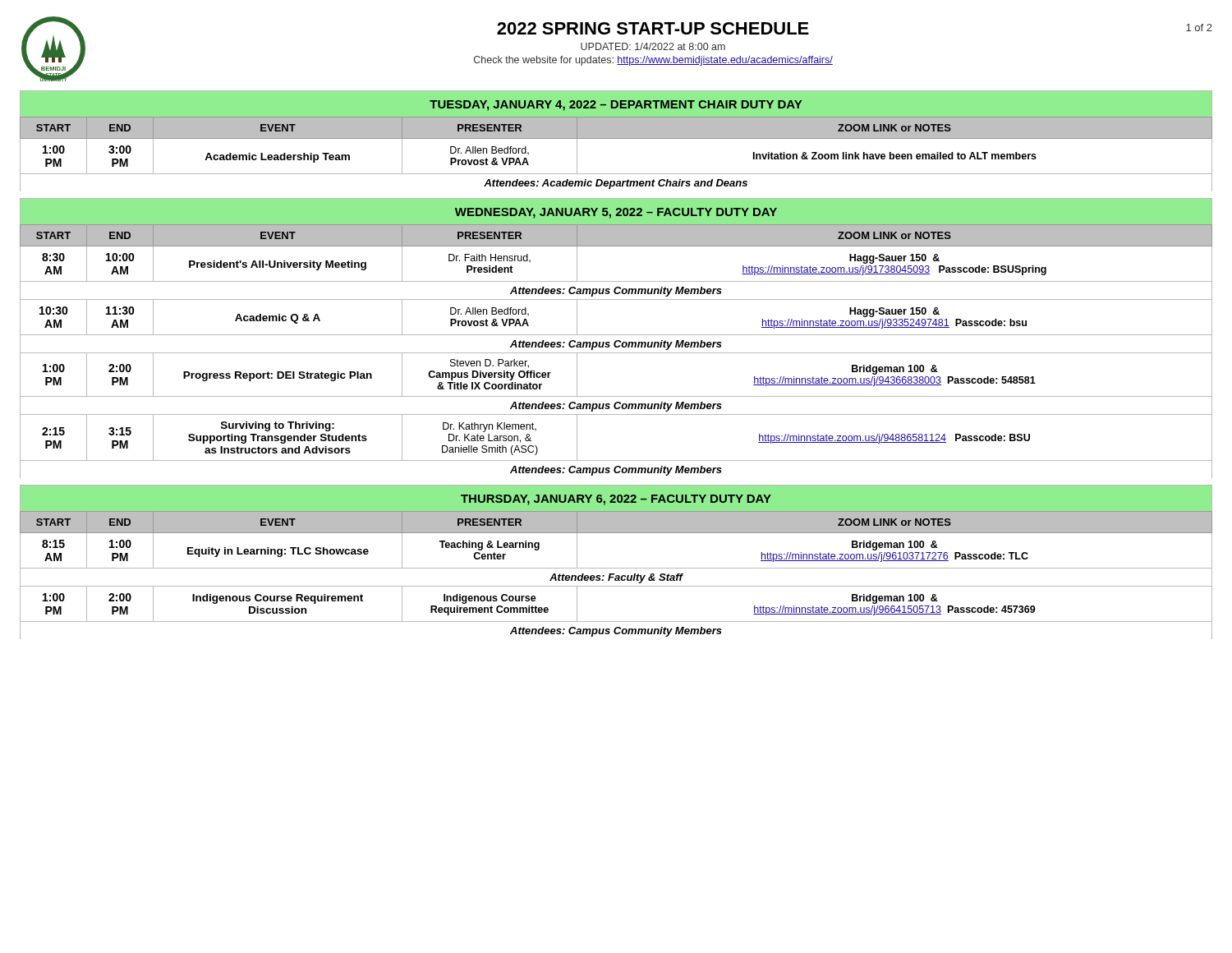Select the table that reads "Academic Leadership Team"
Image resolution: width=1232 pixels, height=953 pixels.
click(616, 154)
